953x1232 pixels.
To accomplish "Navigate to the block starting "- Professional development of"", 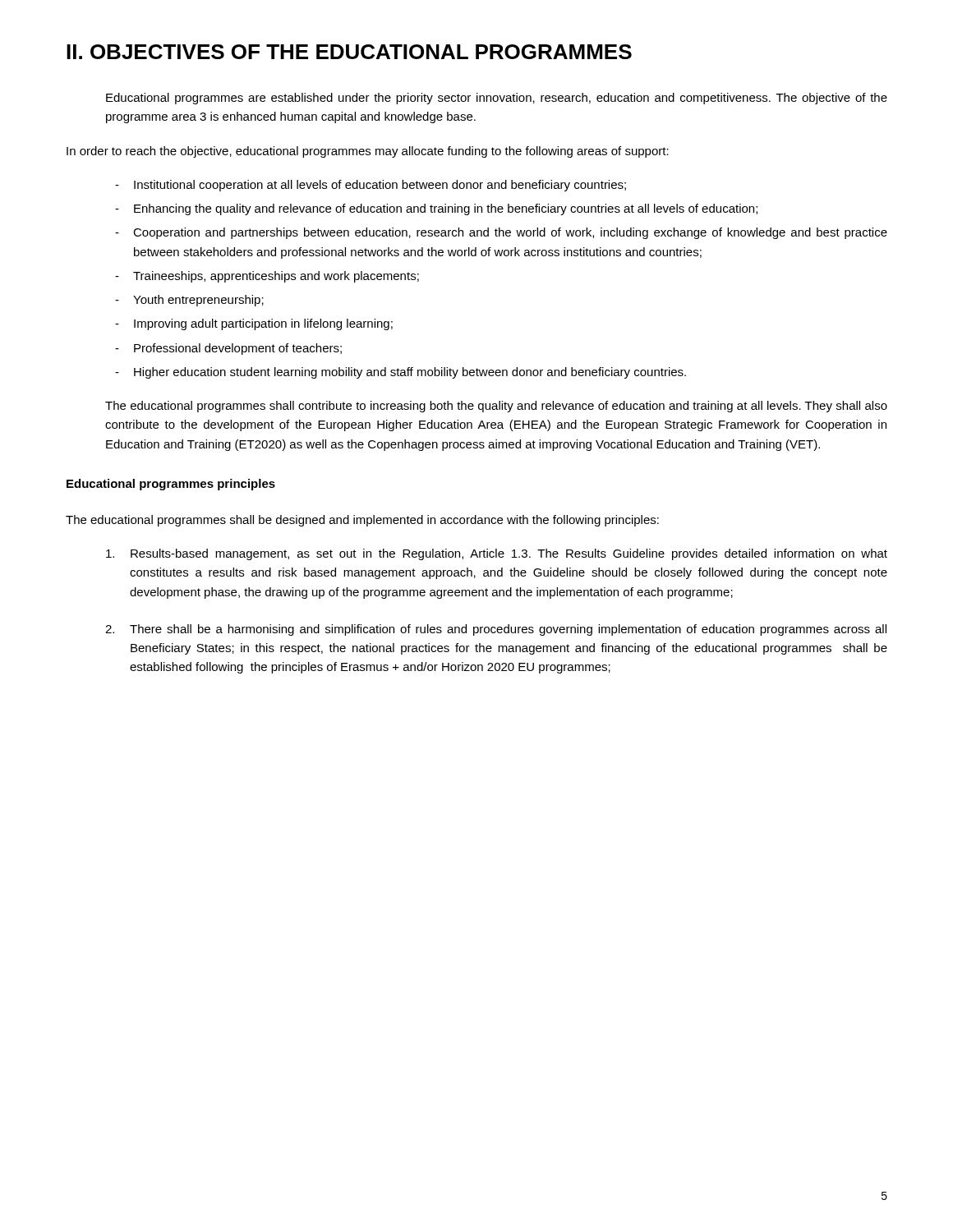I will click(x=228, y=349).
